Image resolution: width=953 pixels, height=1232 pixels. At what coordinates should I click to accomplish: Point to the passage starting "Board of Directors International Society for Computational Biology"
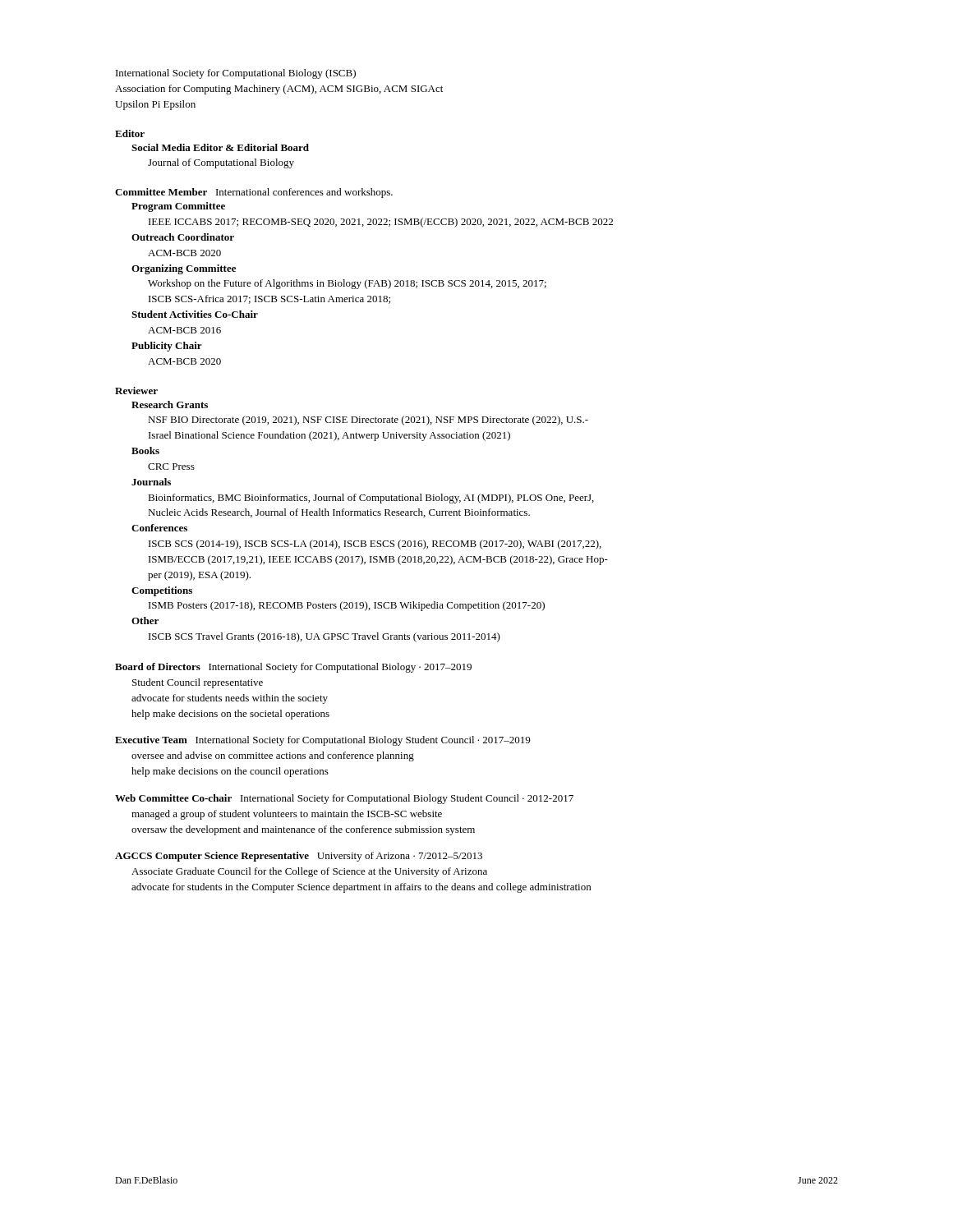(x=293, y=691)
